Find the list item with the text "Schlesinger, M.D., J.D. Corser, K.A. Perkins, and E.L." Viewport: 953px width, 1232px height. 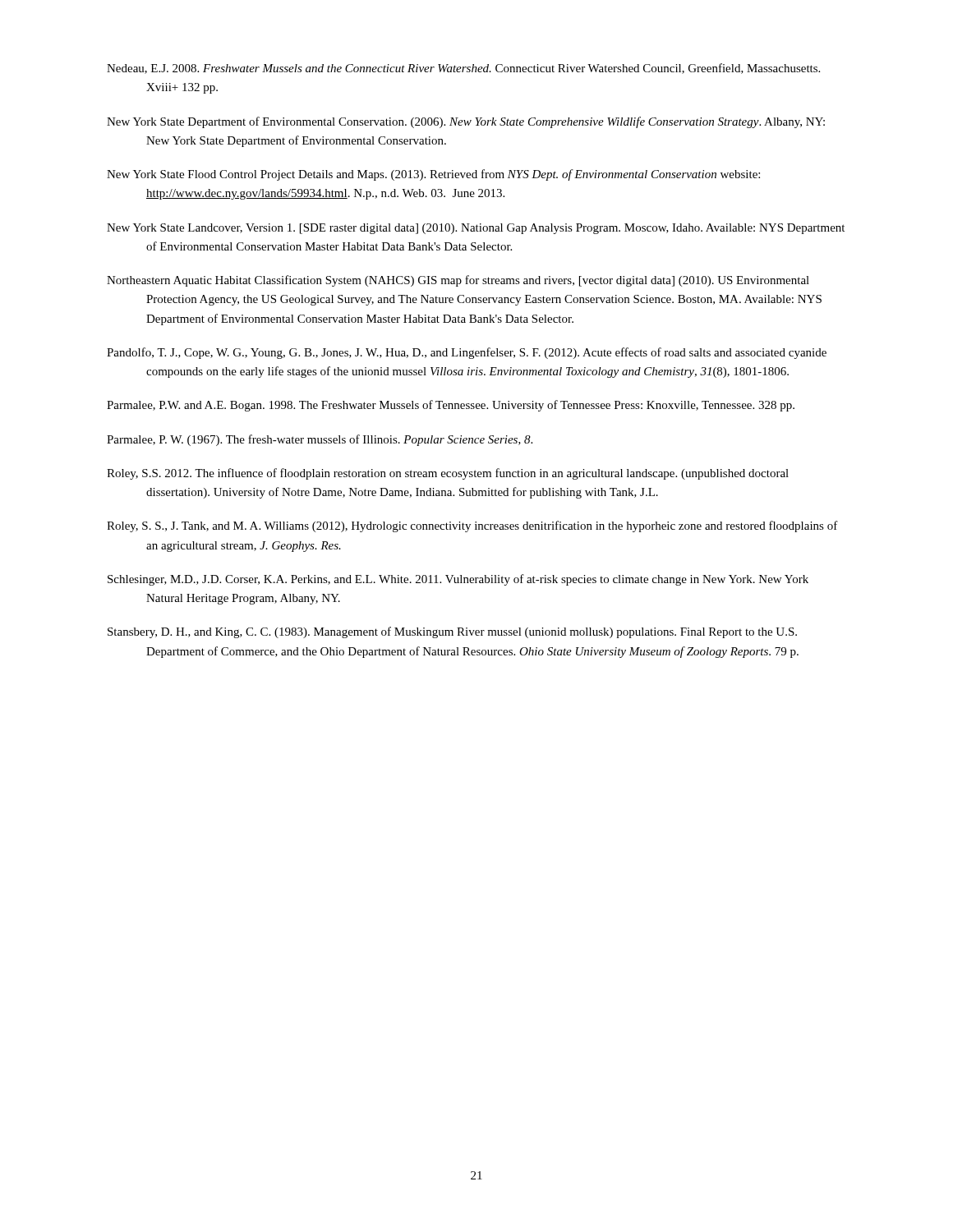pos(458,588)
